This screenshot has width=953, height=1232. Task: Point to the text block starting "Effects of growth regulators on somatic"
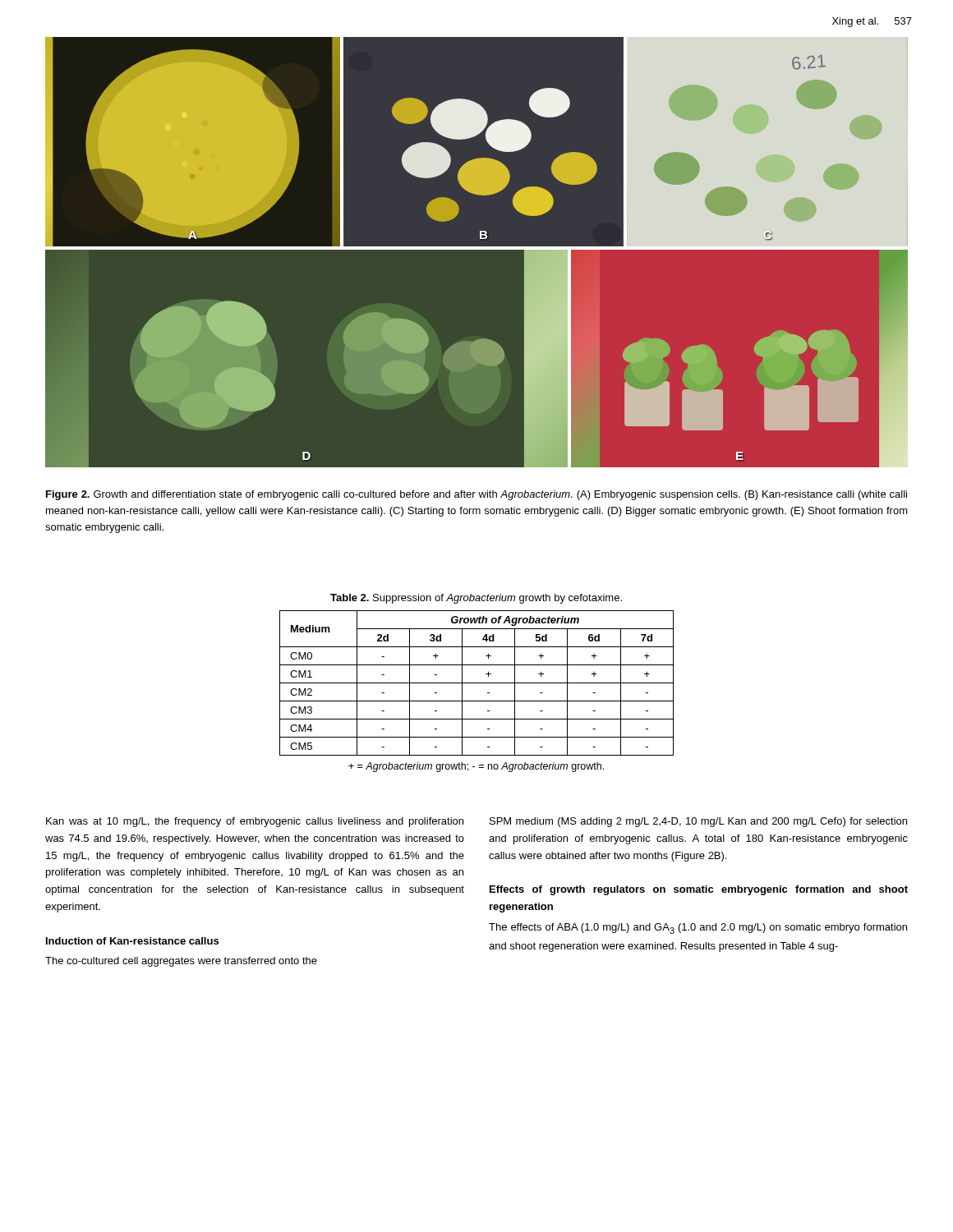(698, 898)
